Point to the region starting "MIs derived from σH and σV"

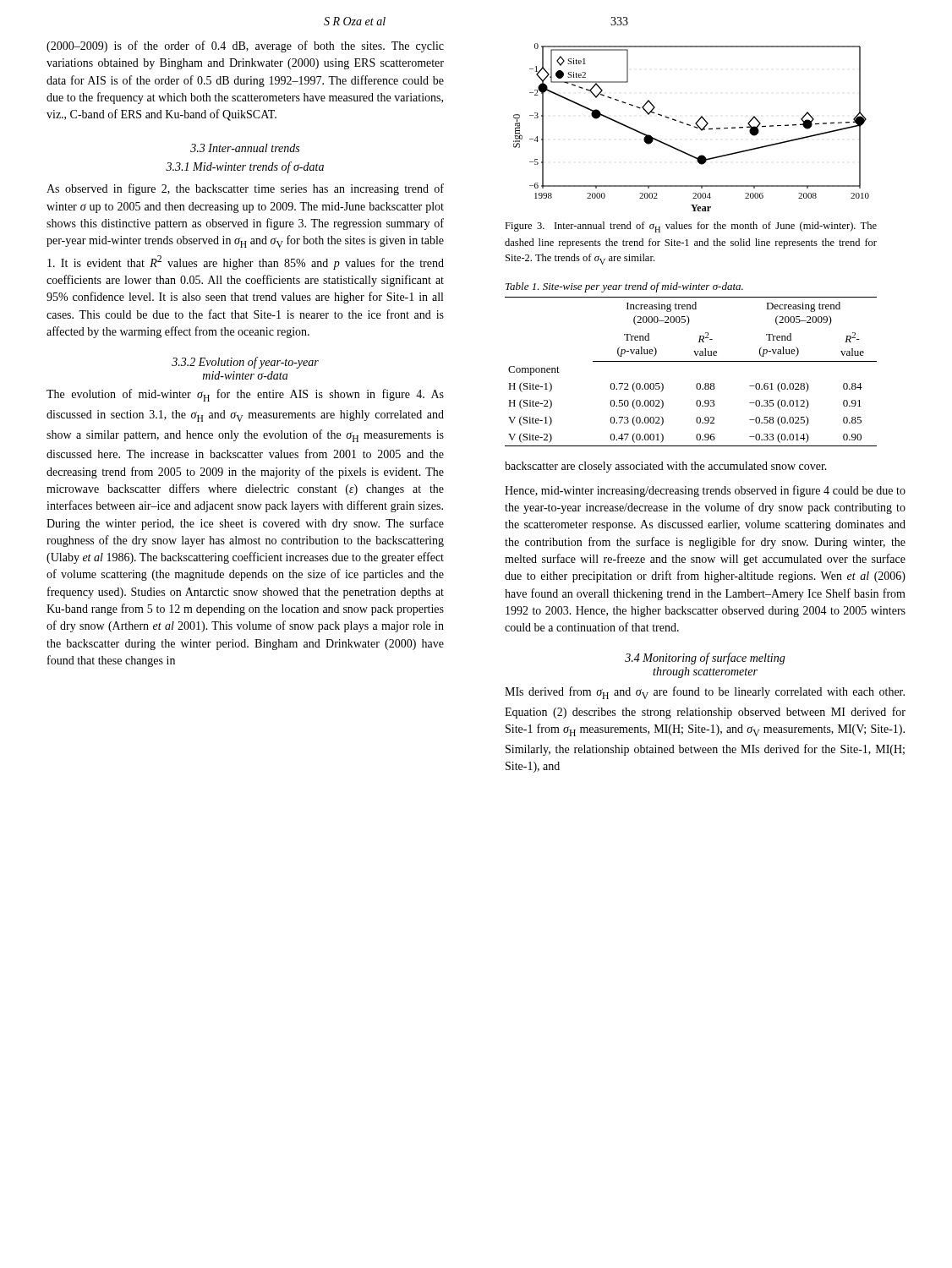(x=705, y=730)
